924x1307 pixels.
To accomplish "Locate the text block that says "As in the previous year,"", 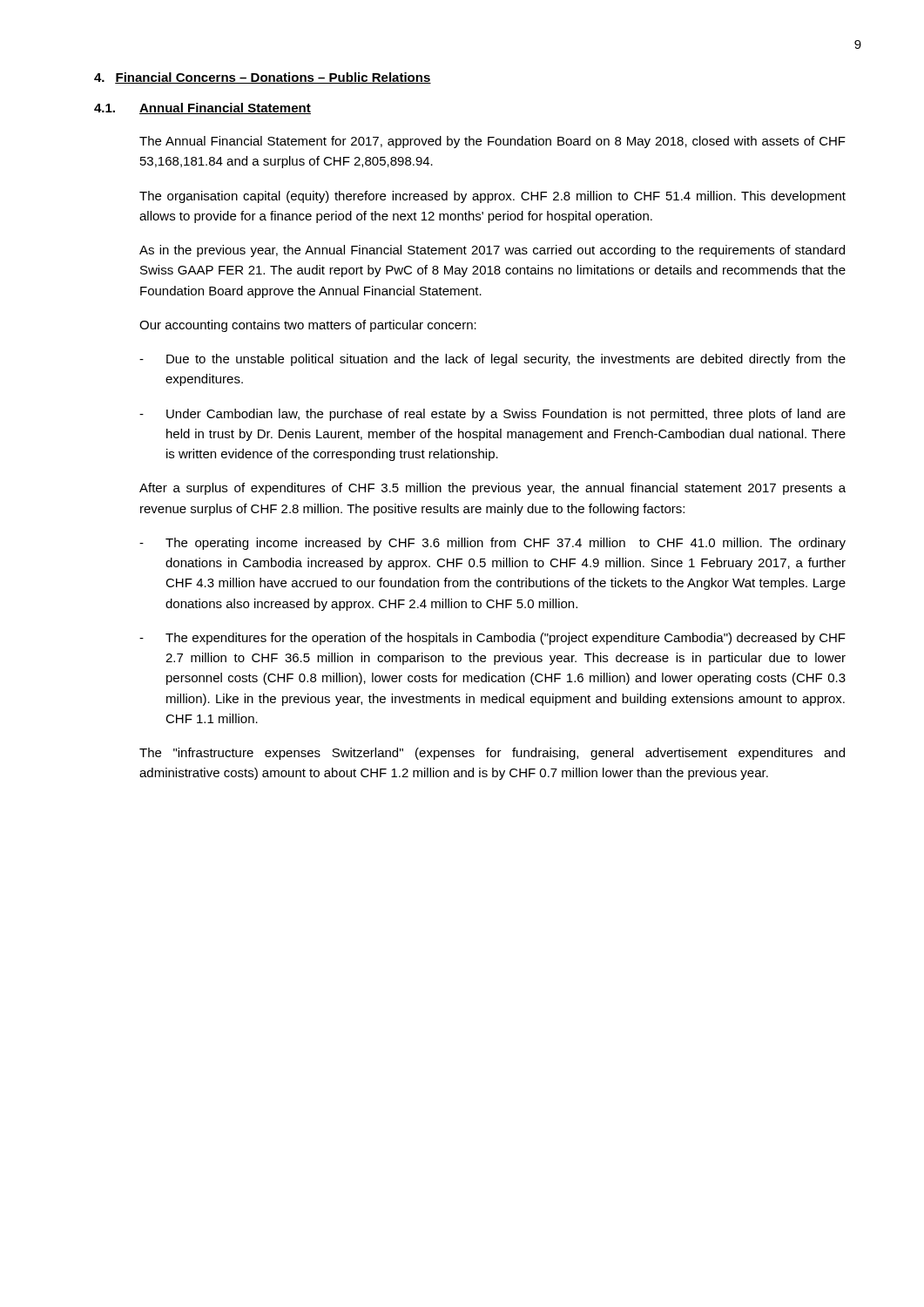I will (492, 270).
